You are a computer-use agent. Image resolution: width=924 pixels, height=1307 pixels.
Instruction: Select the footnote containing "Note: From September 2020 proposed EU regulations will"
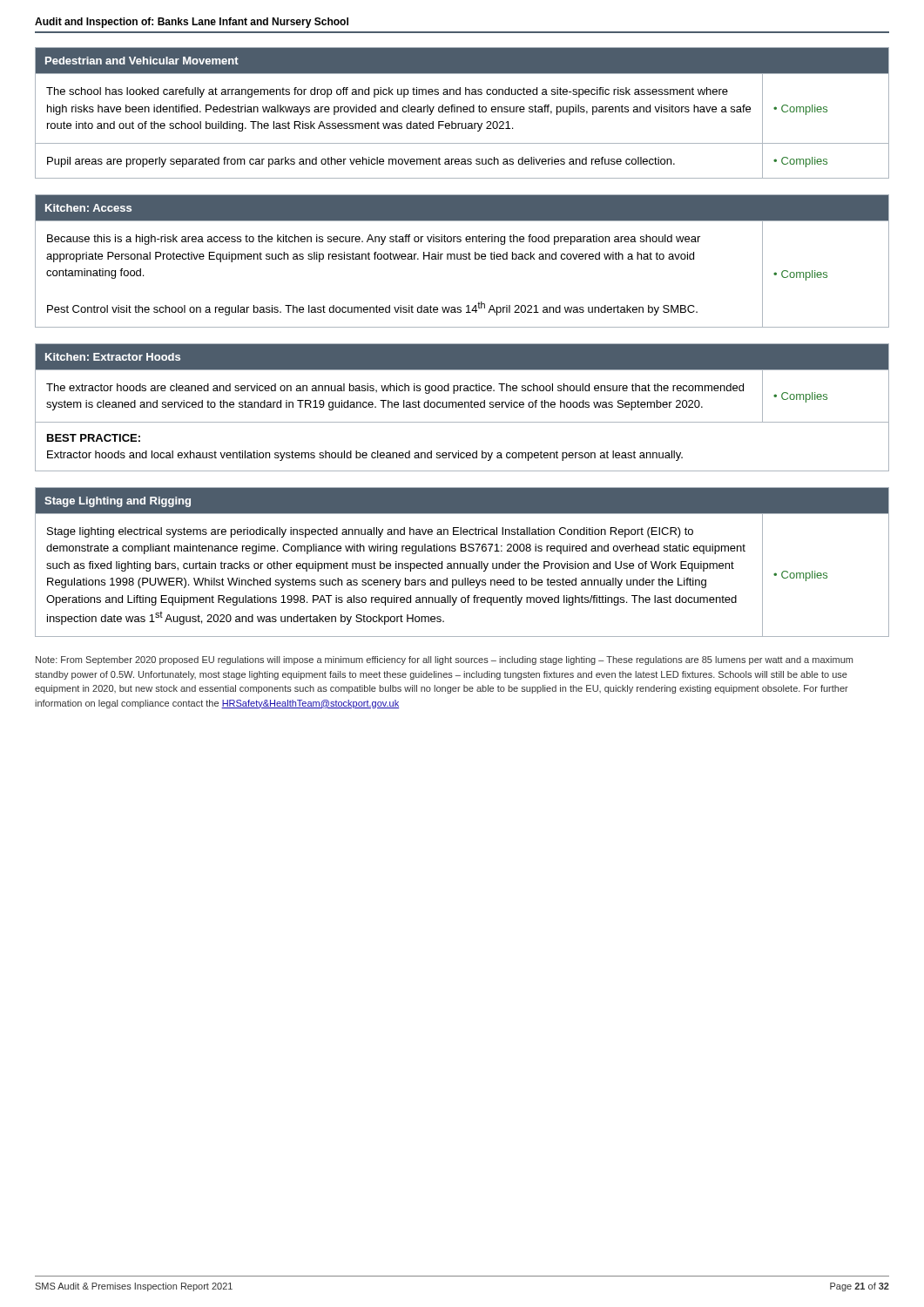(444, 681)
